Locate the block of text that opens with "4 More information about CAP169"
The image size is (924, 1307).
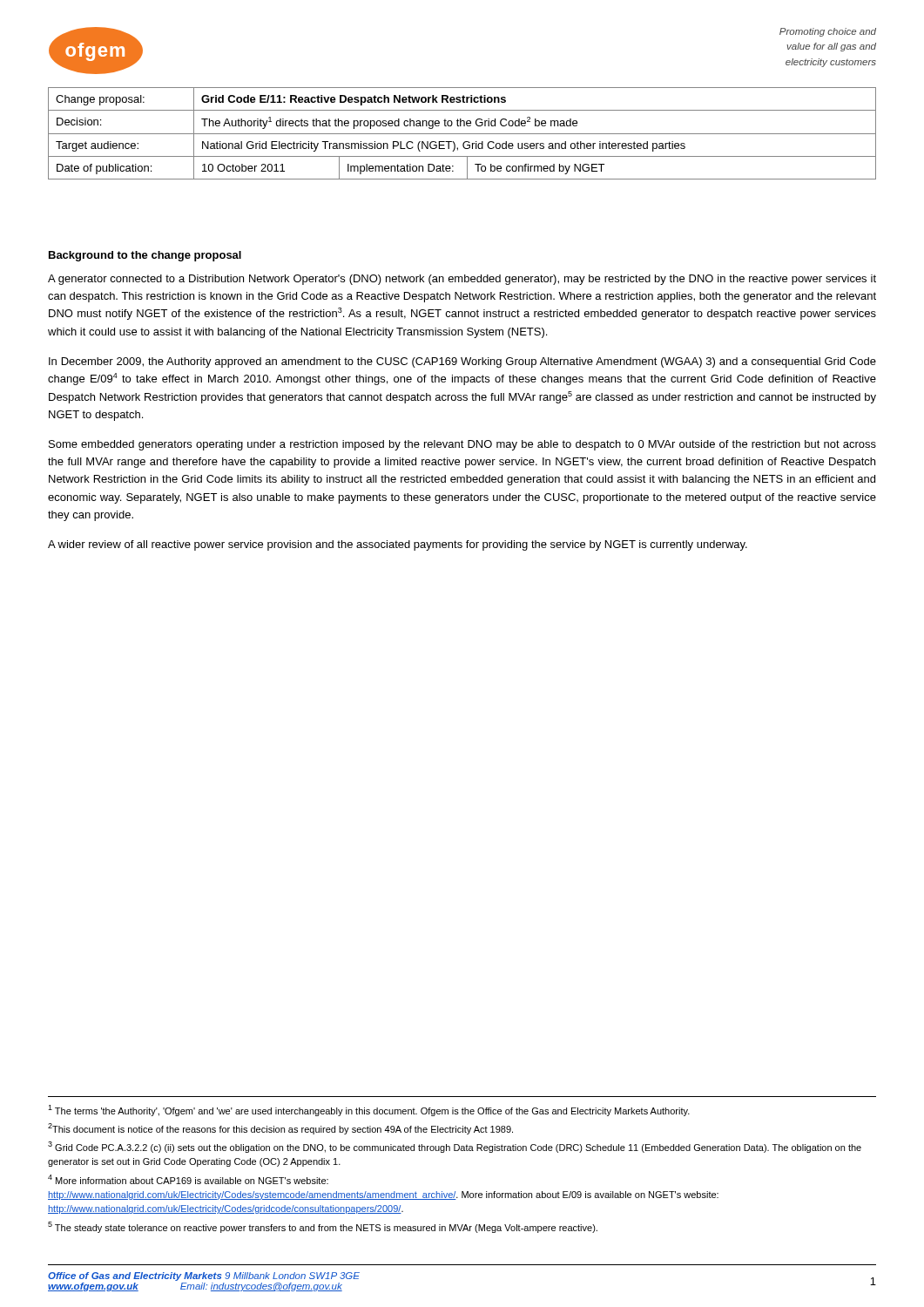click(383, 1193)
